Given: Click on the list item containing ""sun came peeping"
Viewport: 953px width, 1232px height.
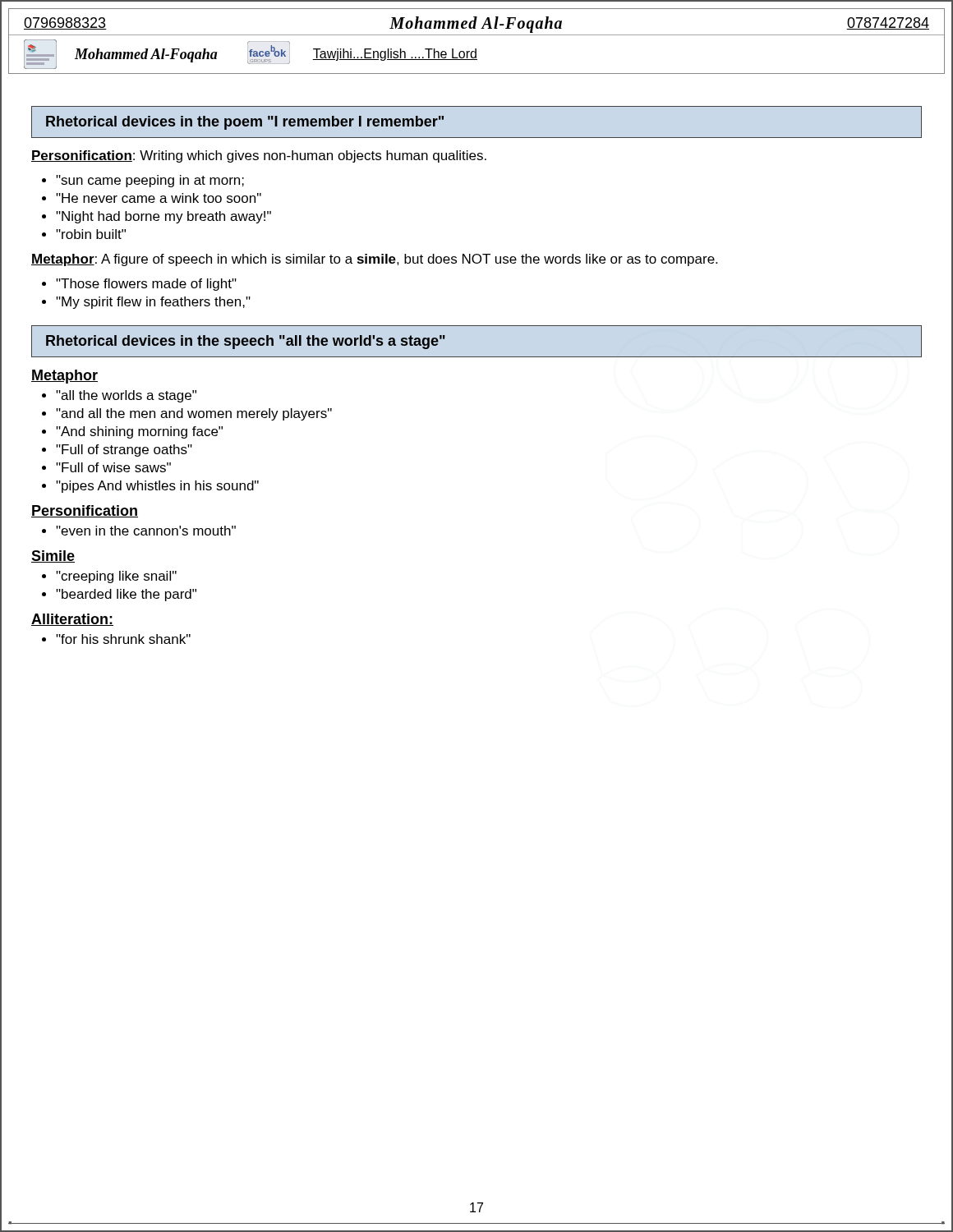Looking at the screenshot, I should tap(150, 181).
